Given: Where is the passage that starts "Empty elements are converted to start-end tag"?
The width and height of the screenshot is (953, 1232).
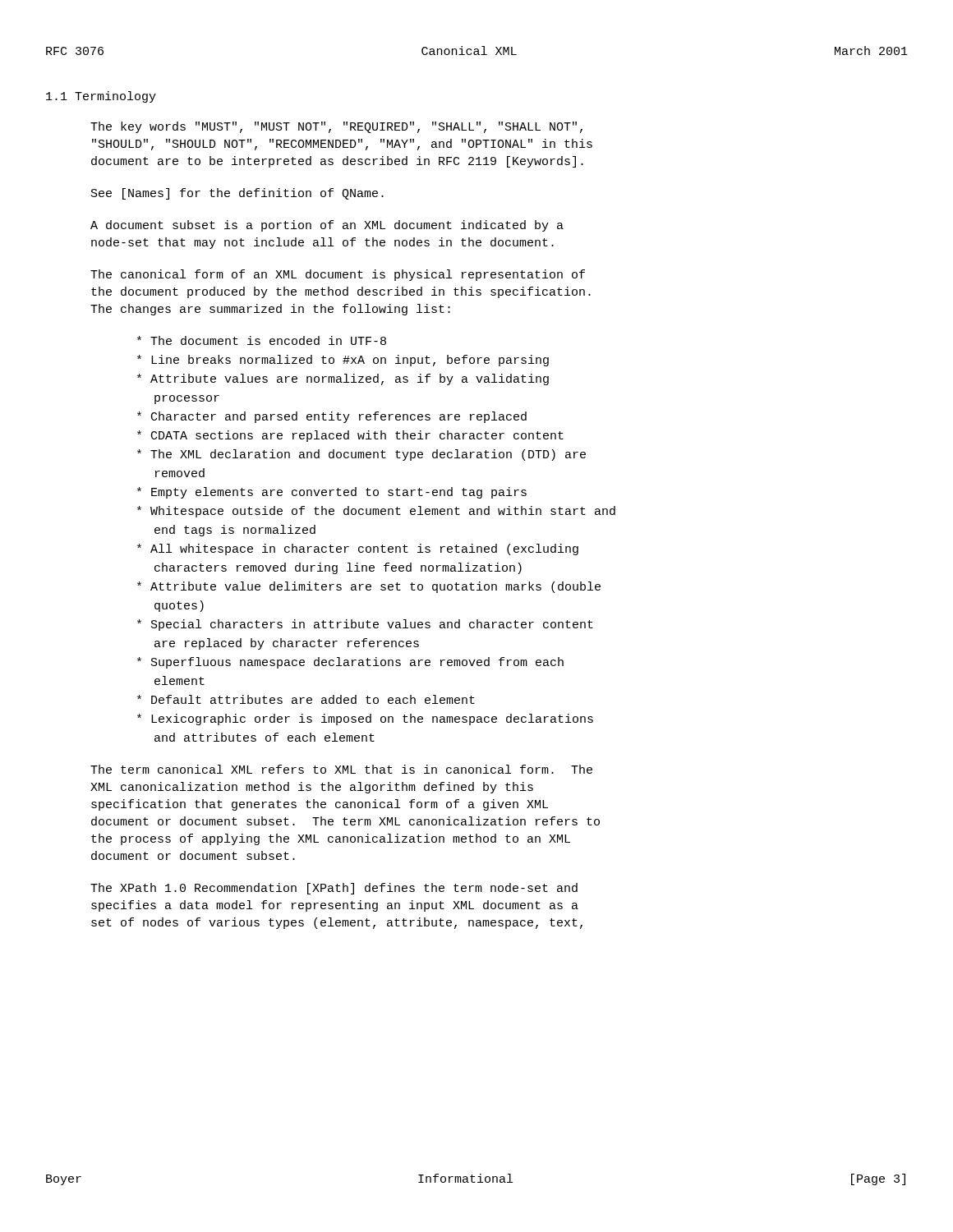Looking at the screenshot, I should coord(332,493).
